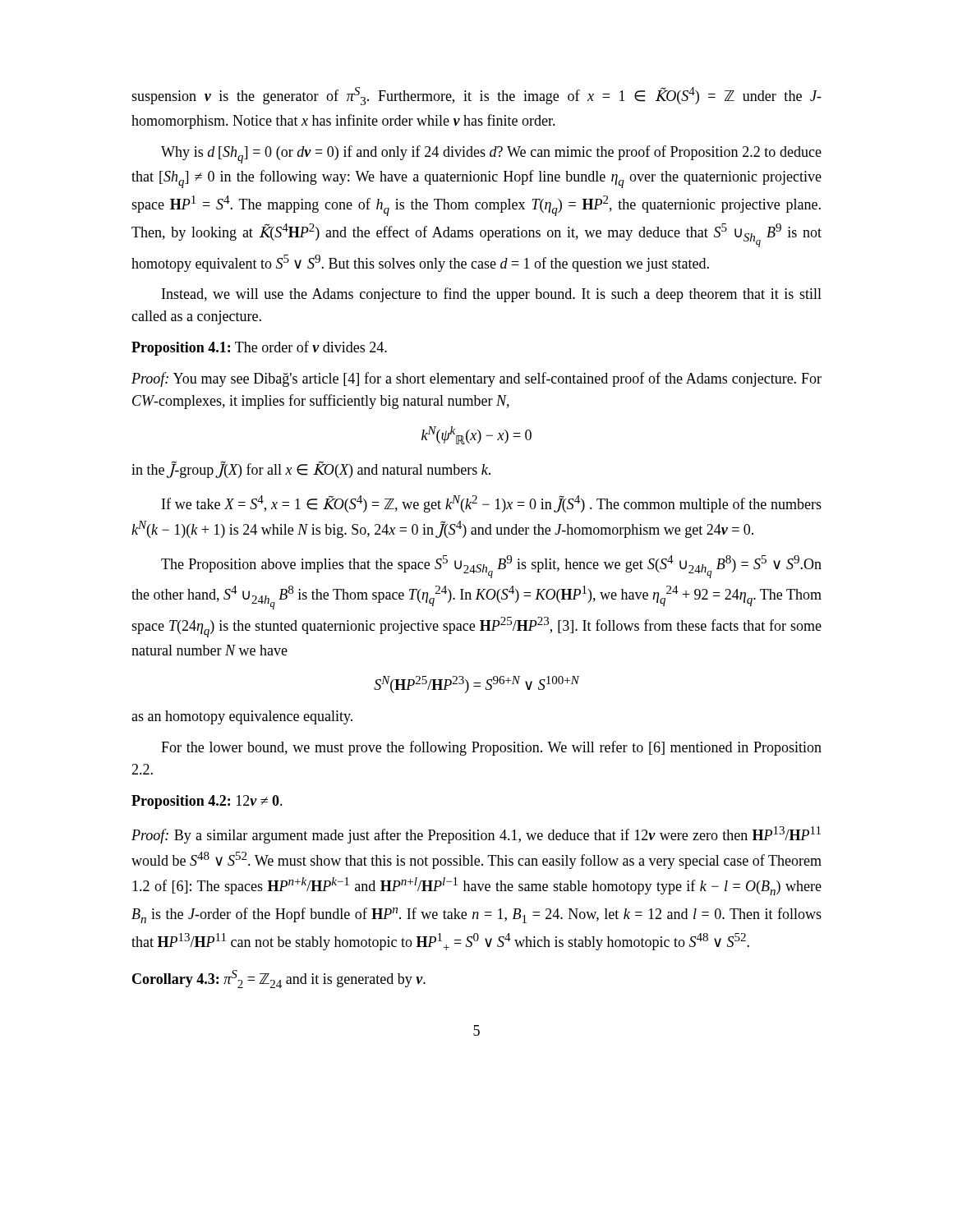Click the passage that begins "suspension ν is the generator of"
953x1232 pixels.
[x=476, y=107]
